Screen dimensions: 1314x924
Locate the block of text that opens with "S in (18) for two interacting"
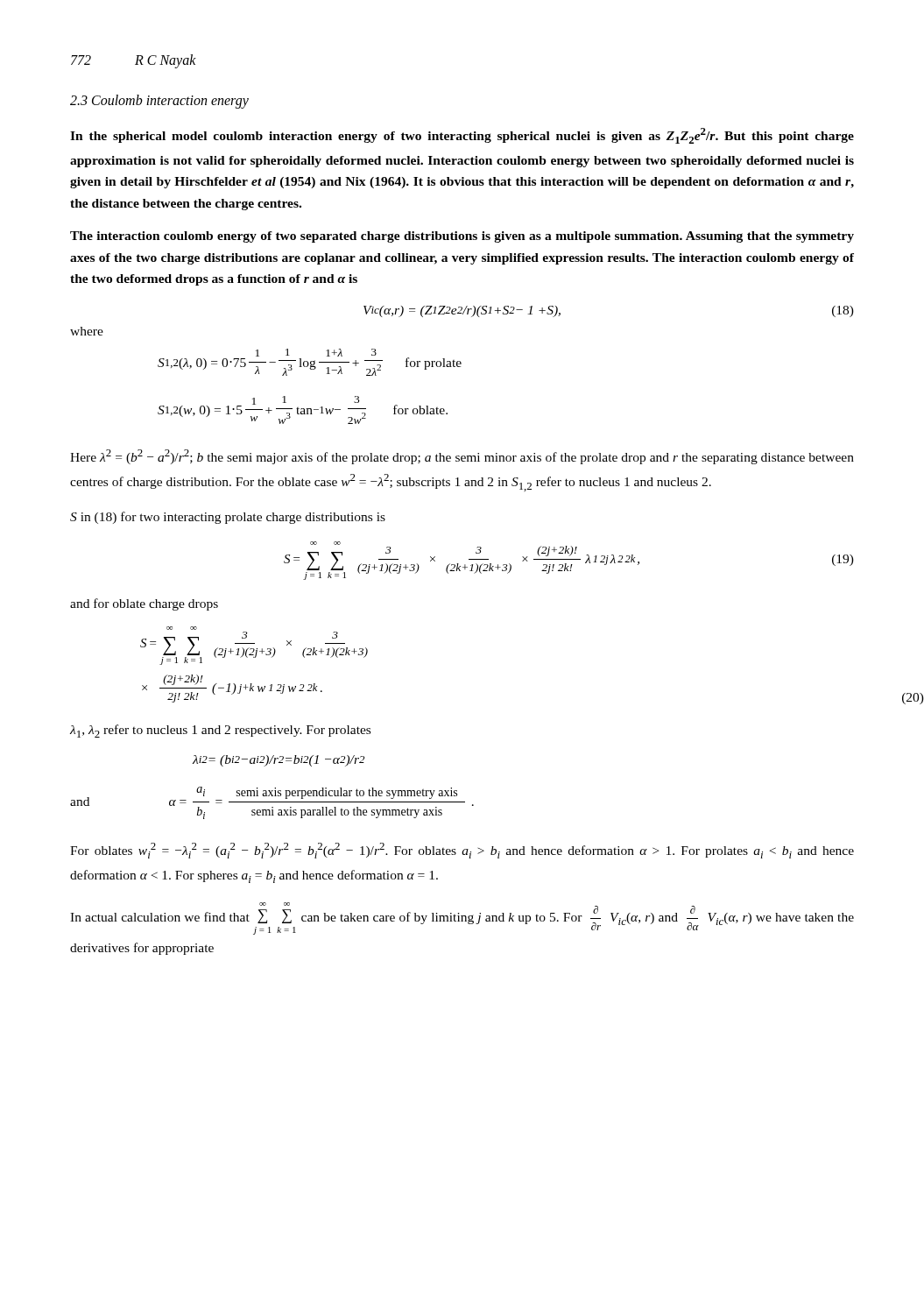pyautogui.click(x=228, y=517)
